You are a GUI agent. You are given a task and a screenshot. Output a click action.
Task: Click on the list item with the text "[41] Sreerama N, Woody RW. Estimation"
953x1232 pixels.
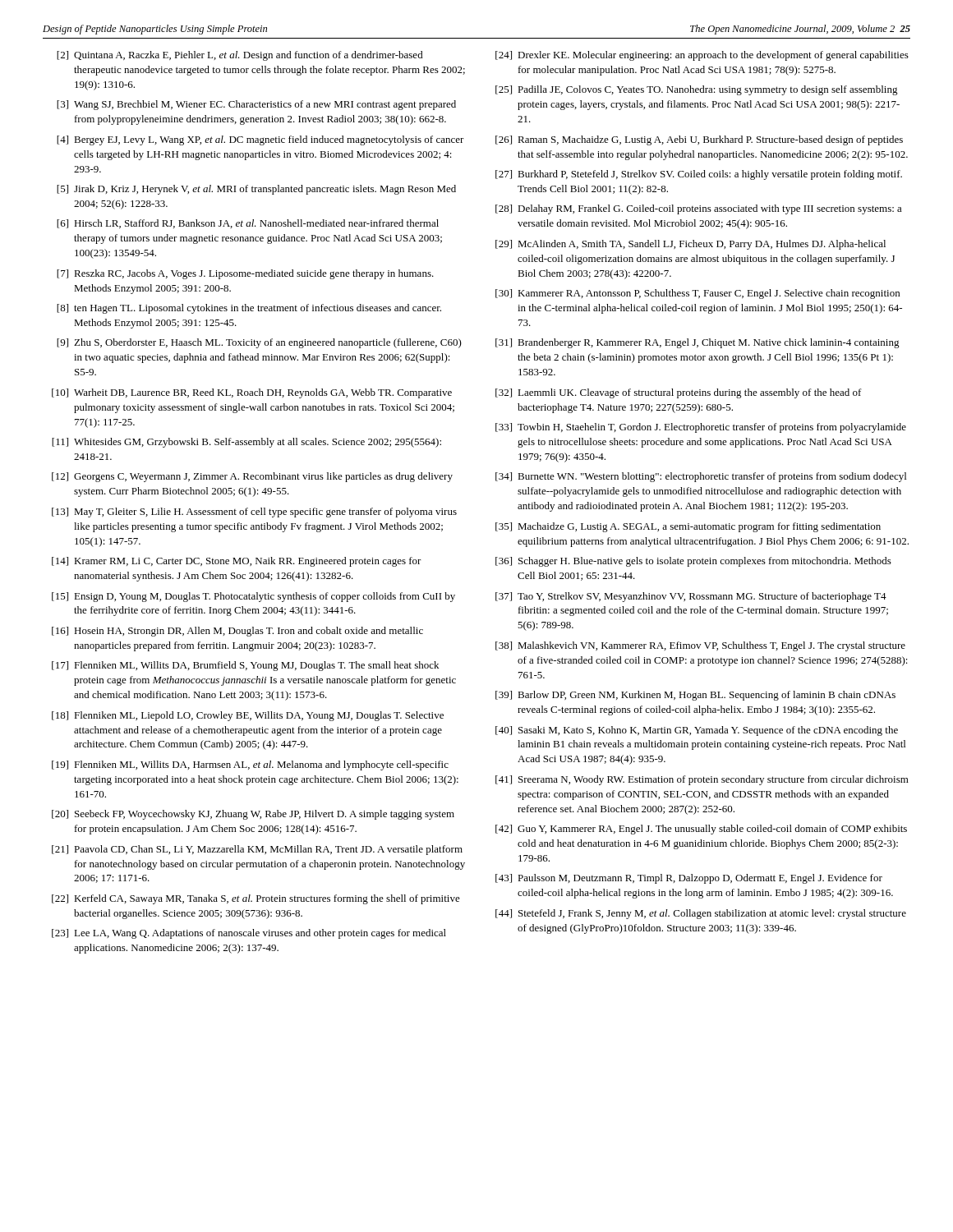698,794
